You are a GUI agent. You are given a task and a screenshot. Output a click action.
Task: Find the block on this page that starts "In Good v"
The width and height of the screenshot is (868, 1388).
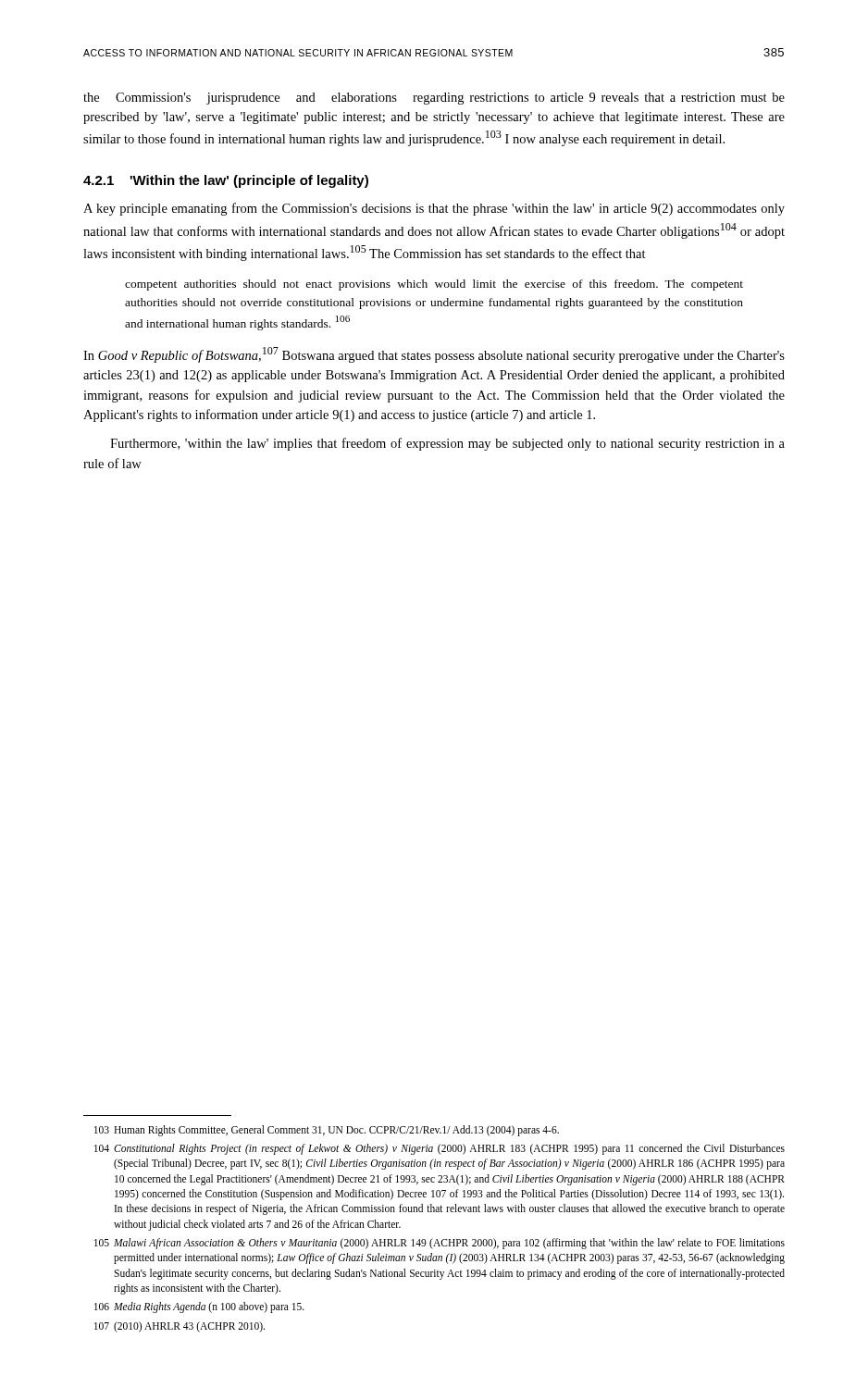tap(434, 384)
